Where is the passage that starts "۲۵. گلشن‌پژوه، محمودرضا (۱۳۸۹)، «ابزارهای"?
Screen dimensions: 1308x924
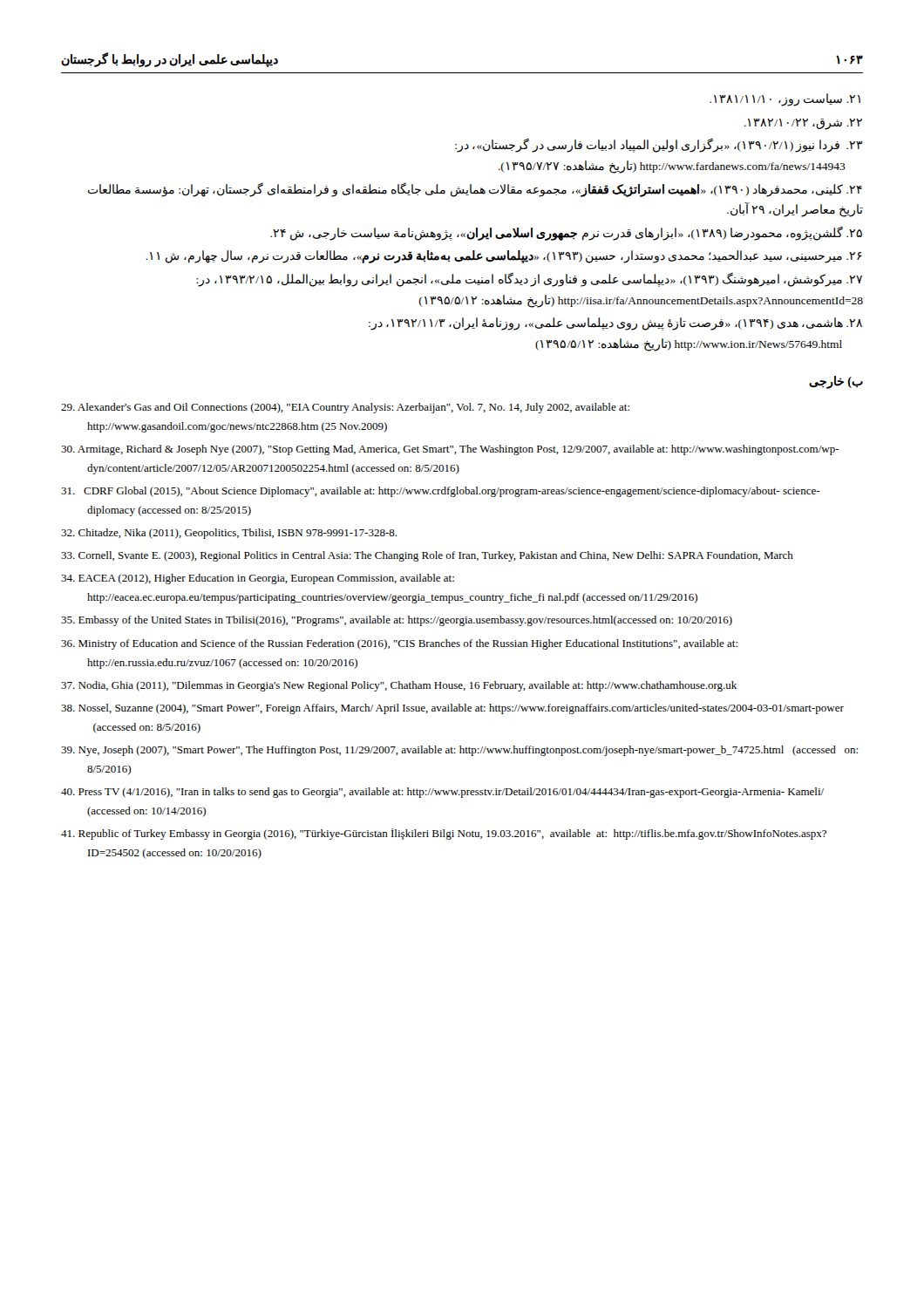(x=566, y=233)
